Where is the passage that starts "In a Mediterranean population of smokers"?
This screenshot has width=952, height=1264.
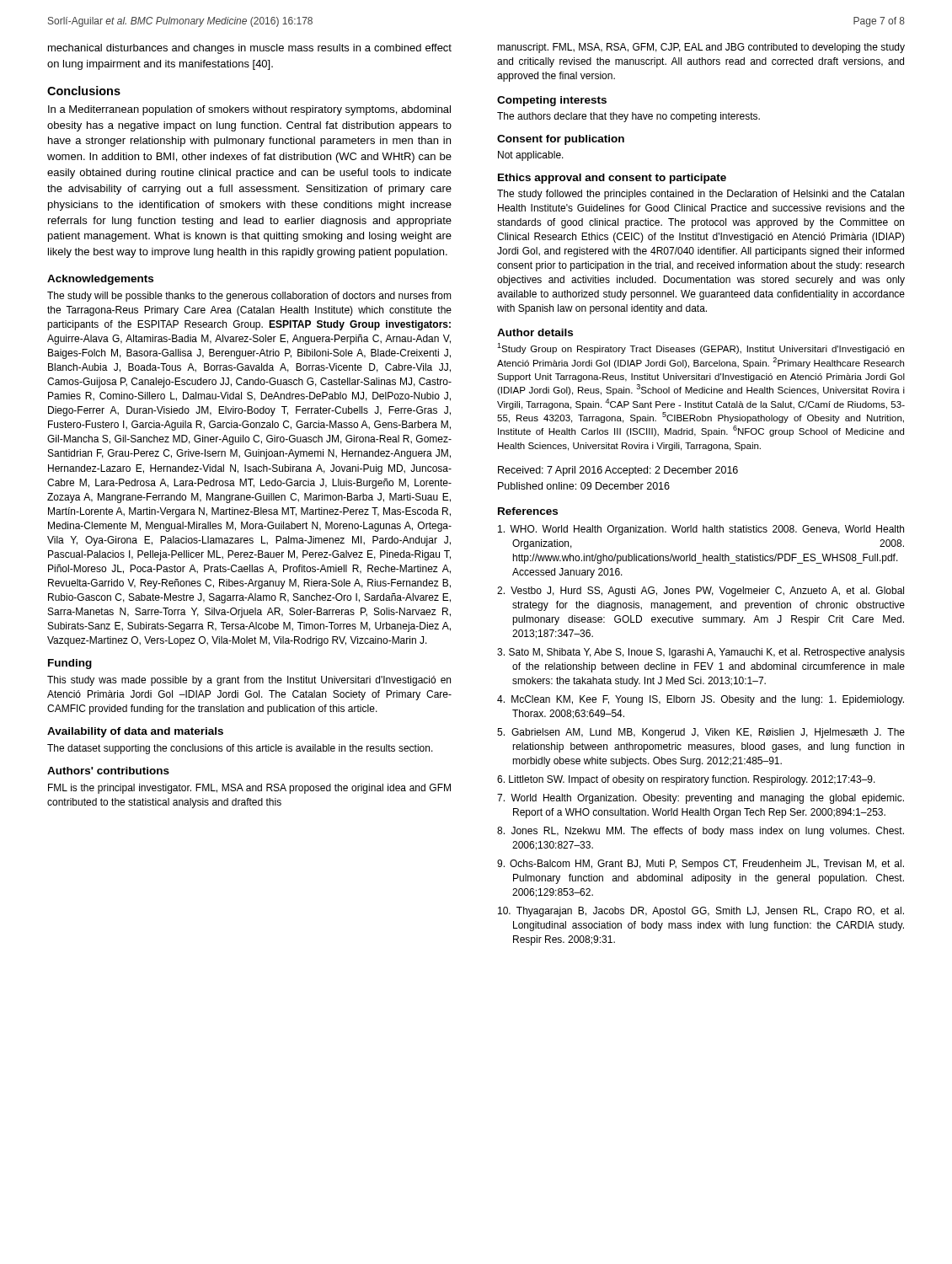click(x=249, y=180)
